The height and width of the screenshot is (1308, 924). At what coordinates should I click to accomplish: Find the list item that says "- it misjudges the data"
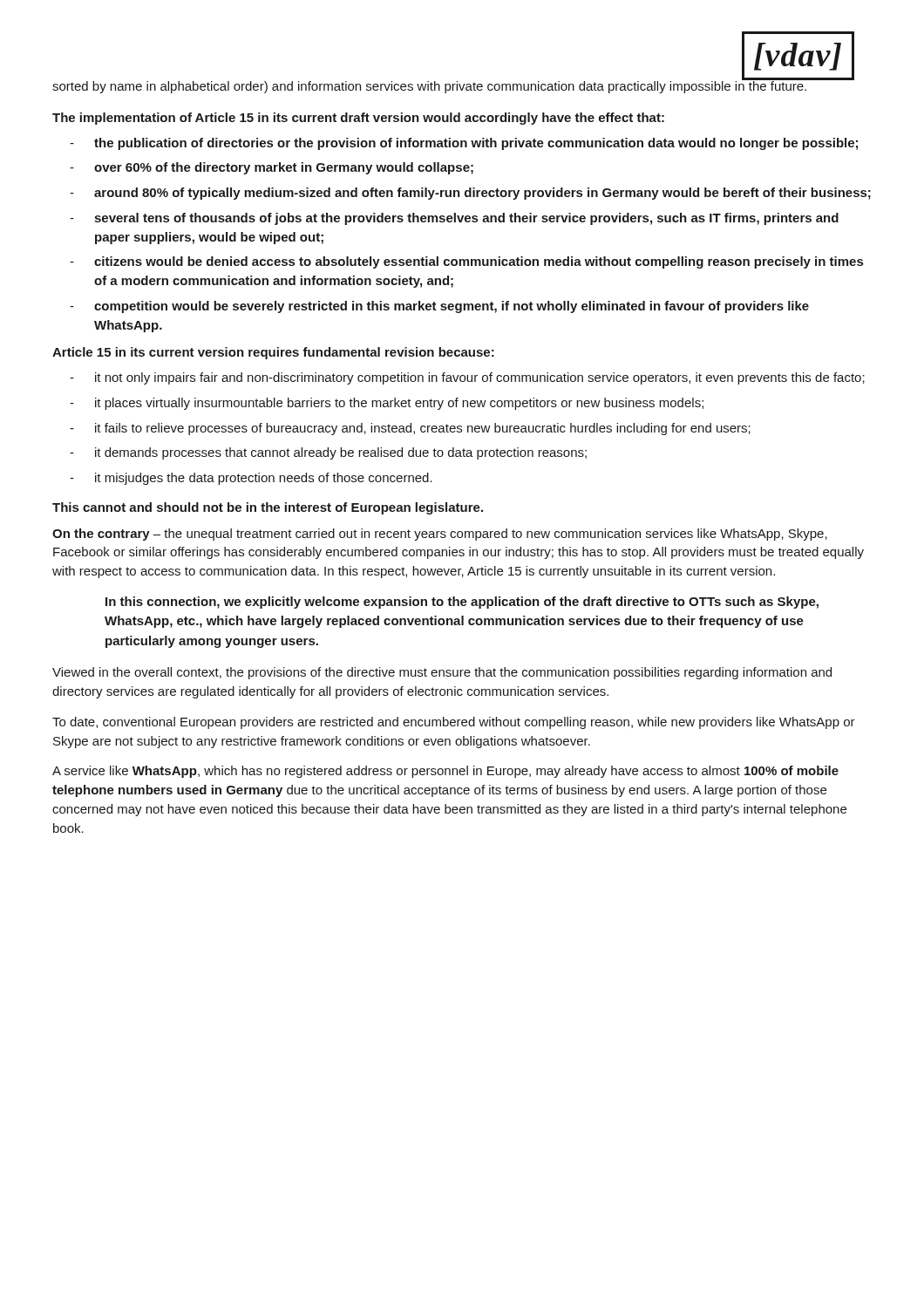click(x=251, y=479)
